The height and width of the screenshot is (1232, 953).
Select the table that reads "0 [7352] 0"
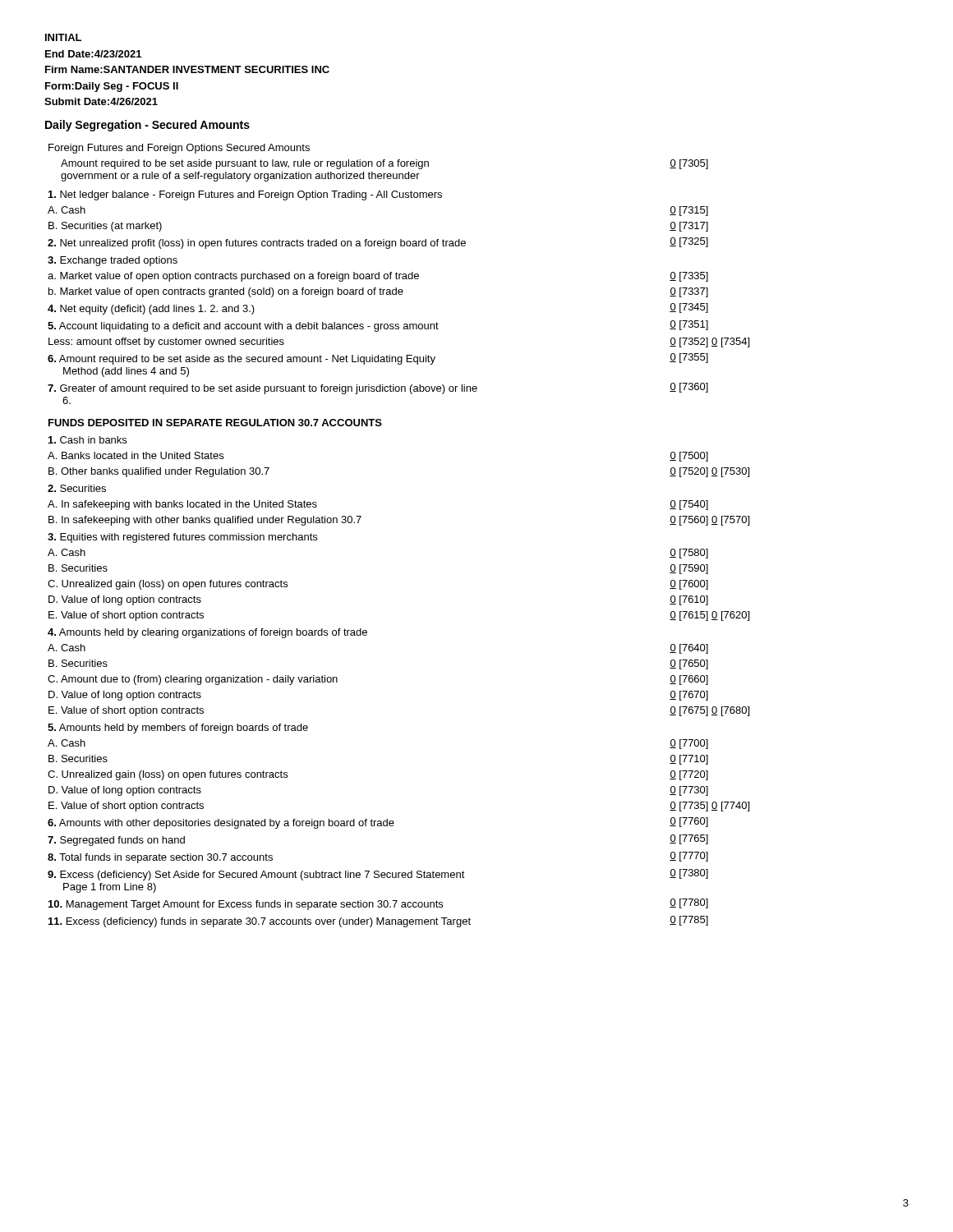pos(476,534)
